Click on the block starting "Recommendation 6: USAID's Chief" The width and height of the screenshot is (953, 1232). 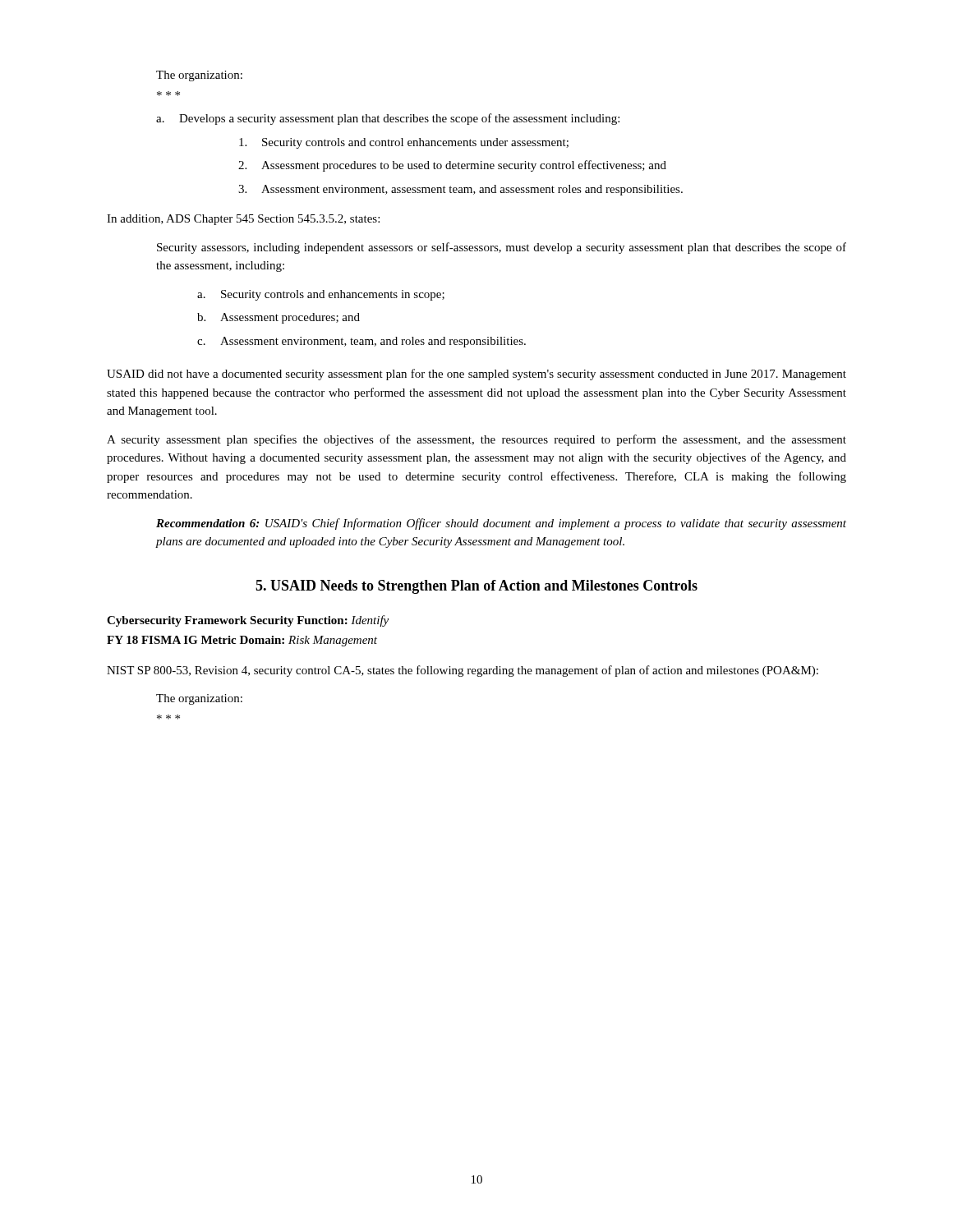[501, 532]
